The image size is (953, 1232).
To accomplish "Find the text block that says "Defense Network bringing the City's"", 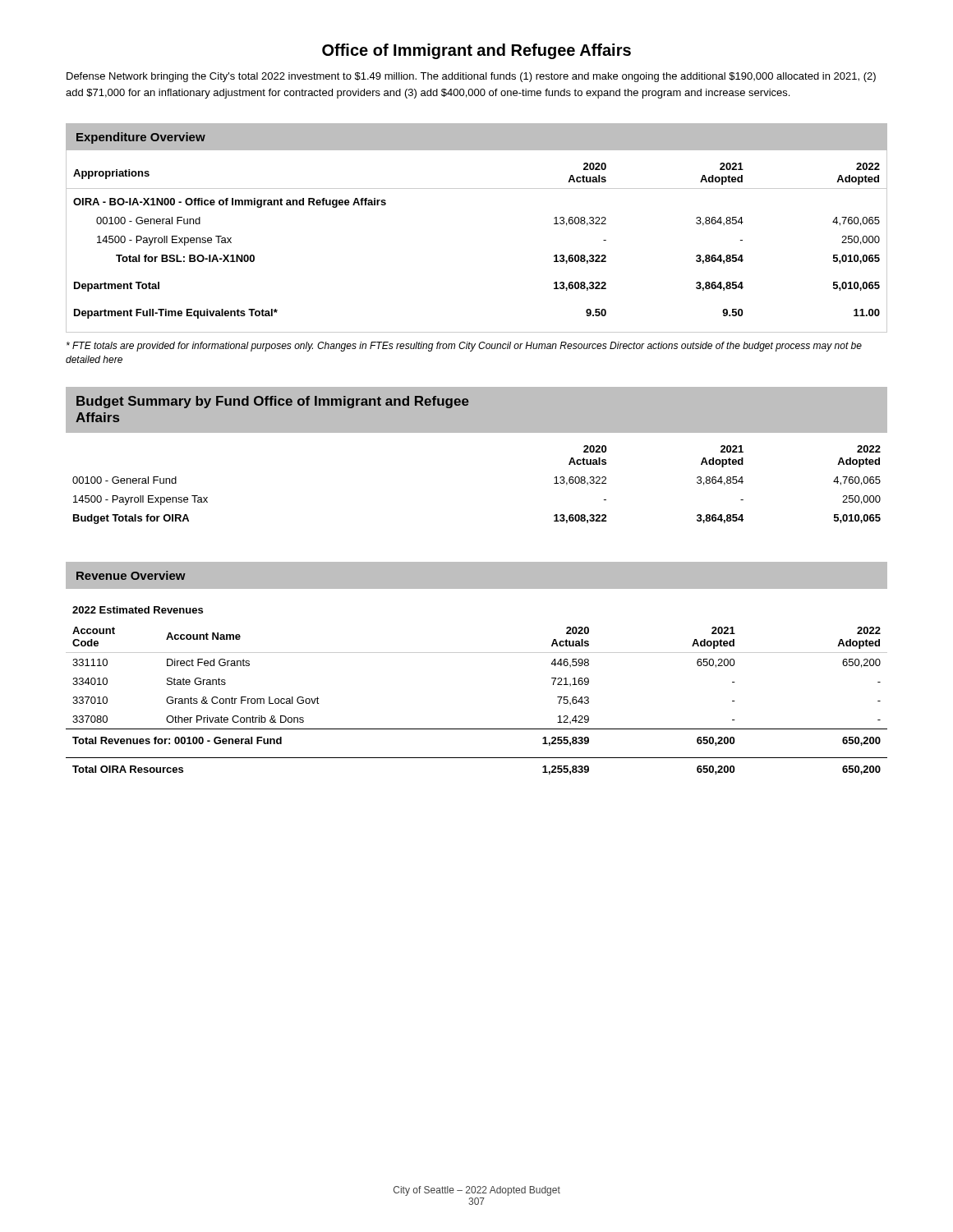I will [471, 84].
